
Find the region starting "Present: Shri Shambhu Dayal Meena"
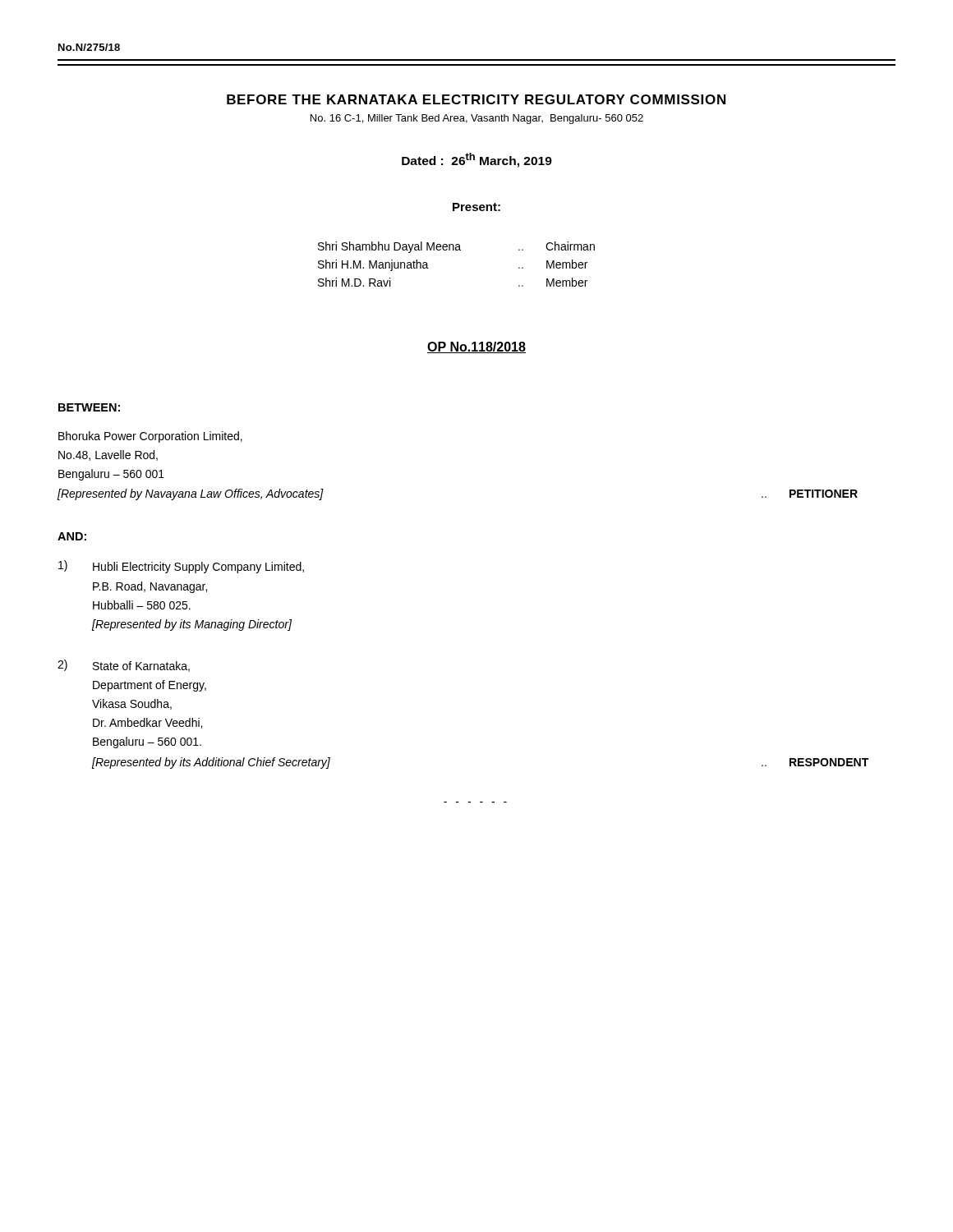coord(476,207)
